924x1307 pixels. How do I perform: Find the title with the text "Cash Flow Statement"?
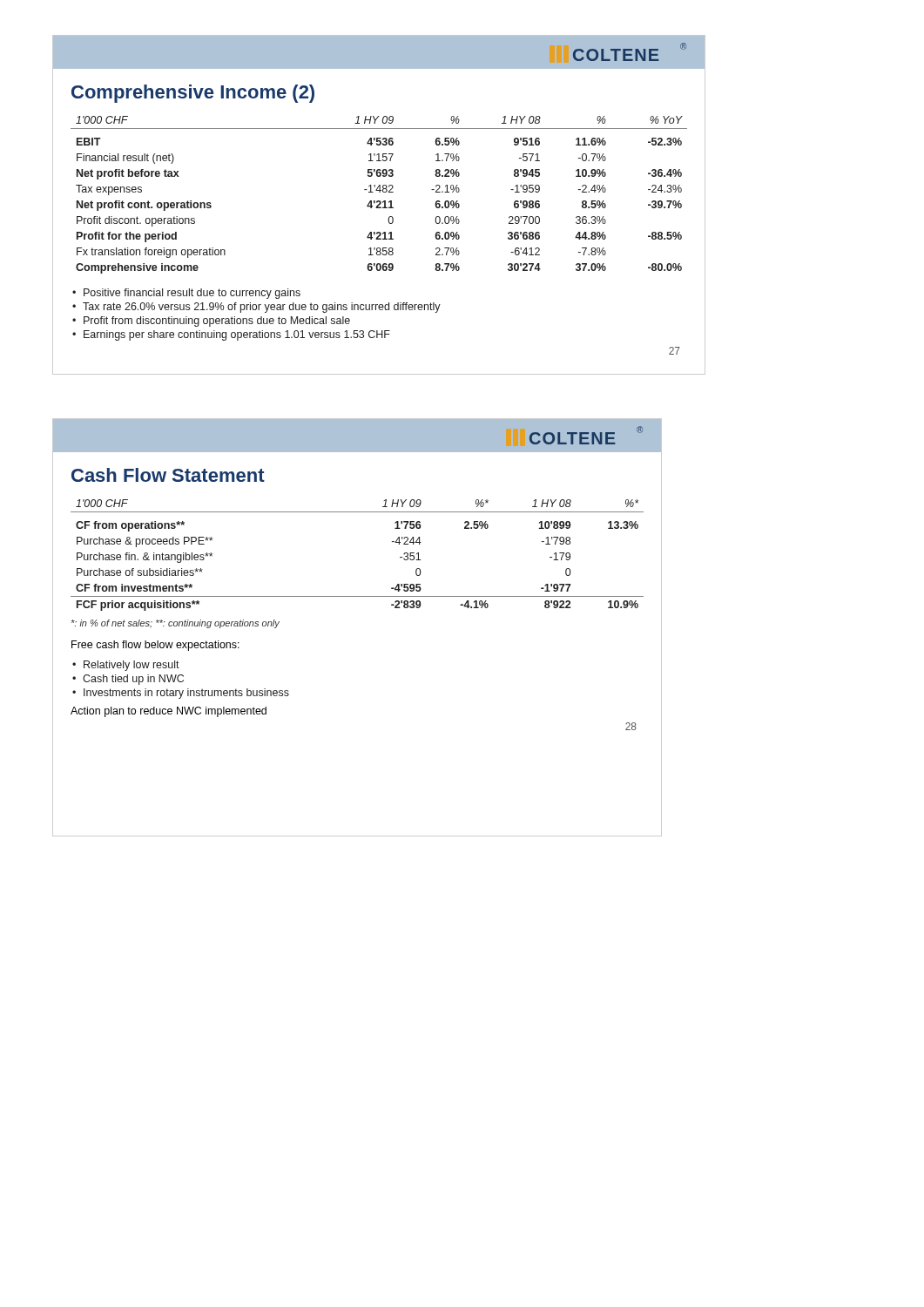click(167, 475)
